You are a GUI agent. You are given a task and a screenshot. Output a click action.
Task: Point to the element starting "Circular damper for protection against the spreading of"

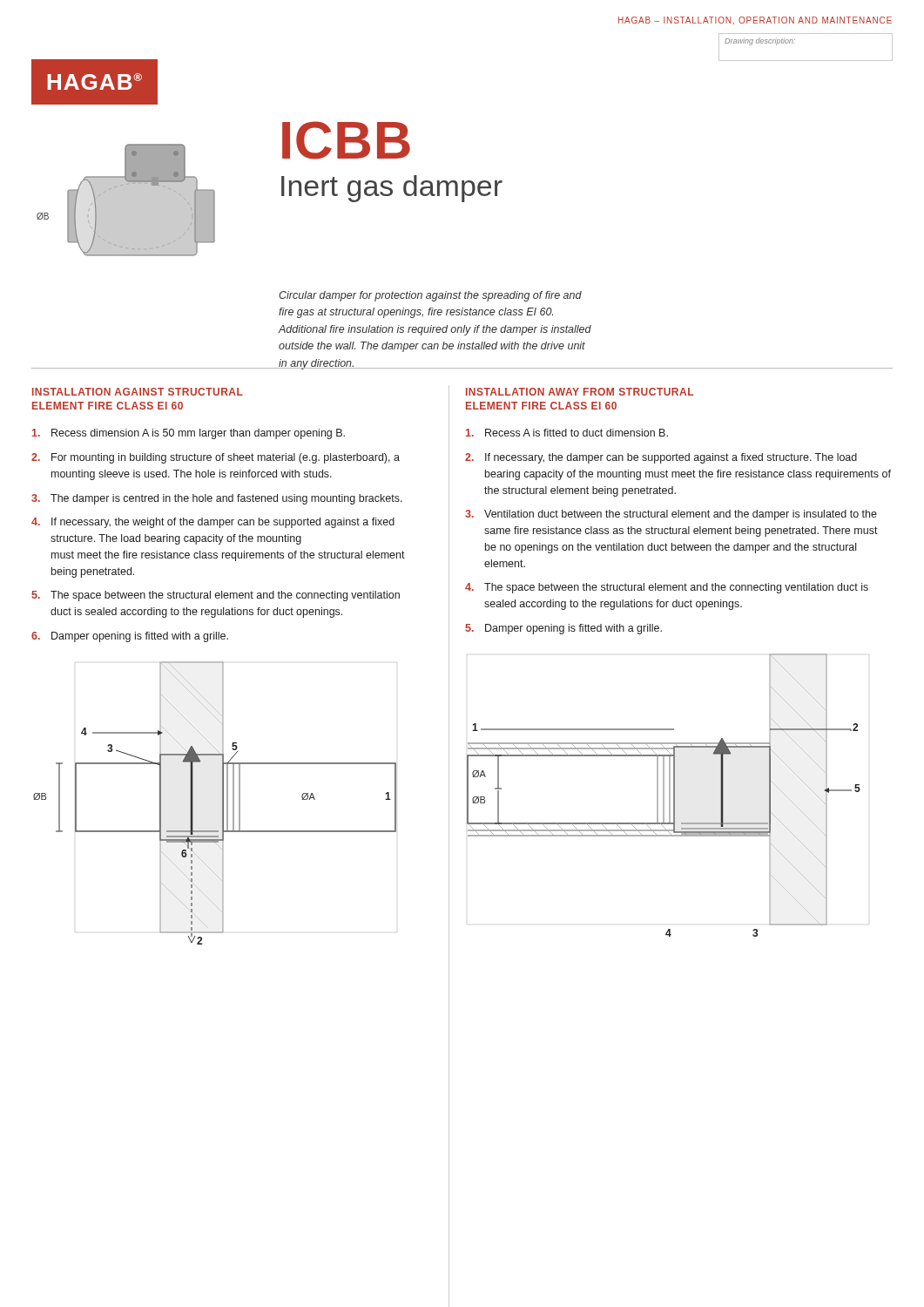(435, 329)
